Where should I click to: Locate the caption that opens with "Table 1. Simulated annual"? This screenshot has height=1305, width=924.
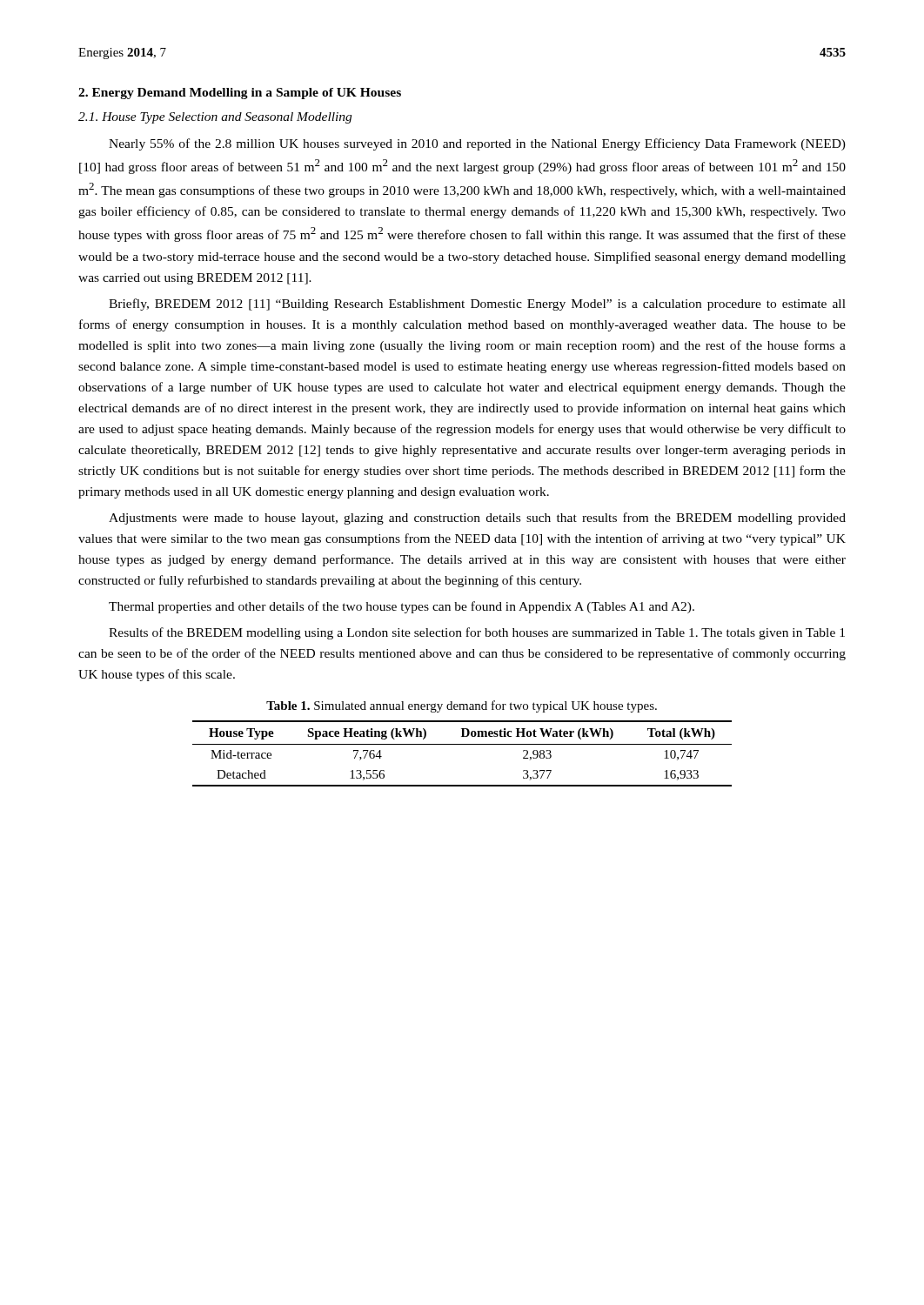(x=462, y=705)
